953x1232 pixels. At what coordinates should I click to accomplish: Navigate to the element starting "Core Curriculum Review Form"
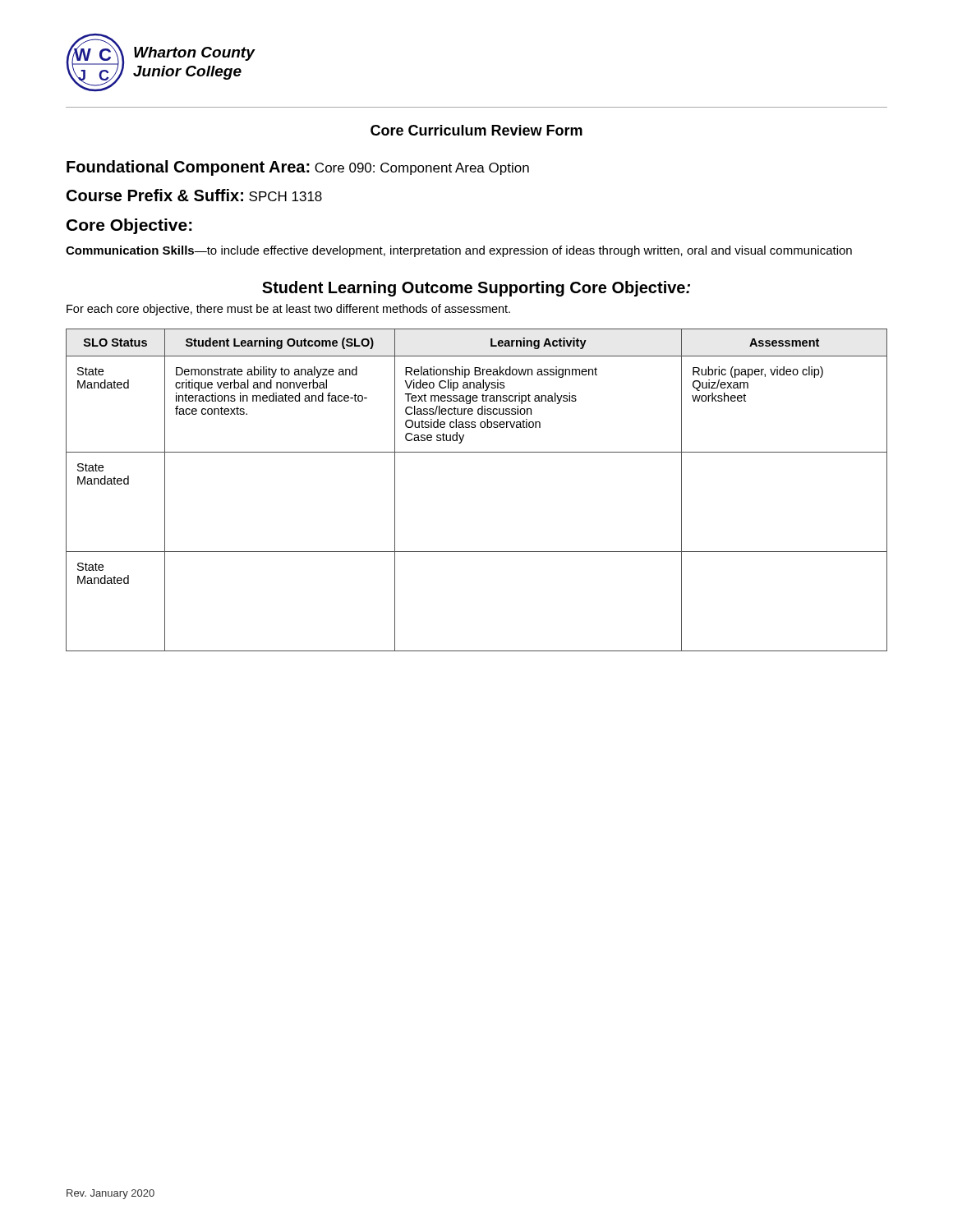pos(476,131)
